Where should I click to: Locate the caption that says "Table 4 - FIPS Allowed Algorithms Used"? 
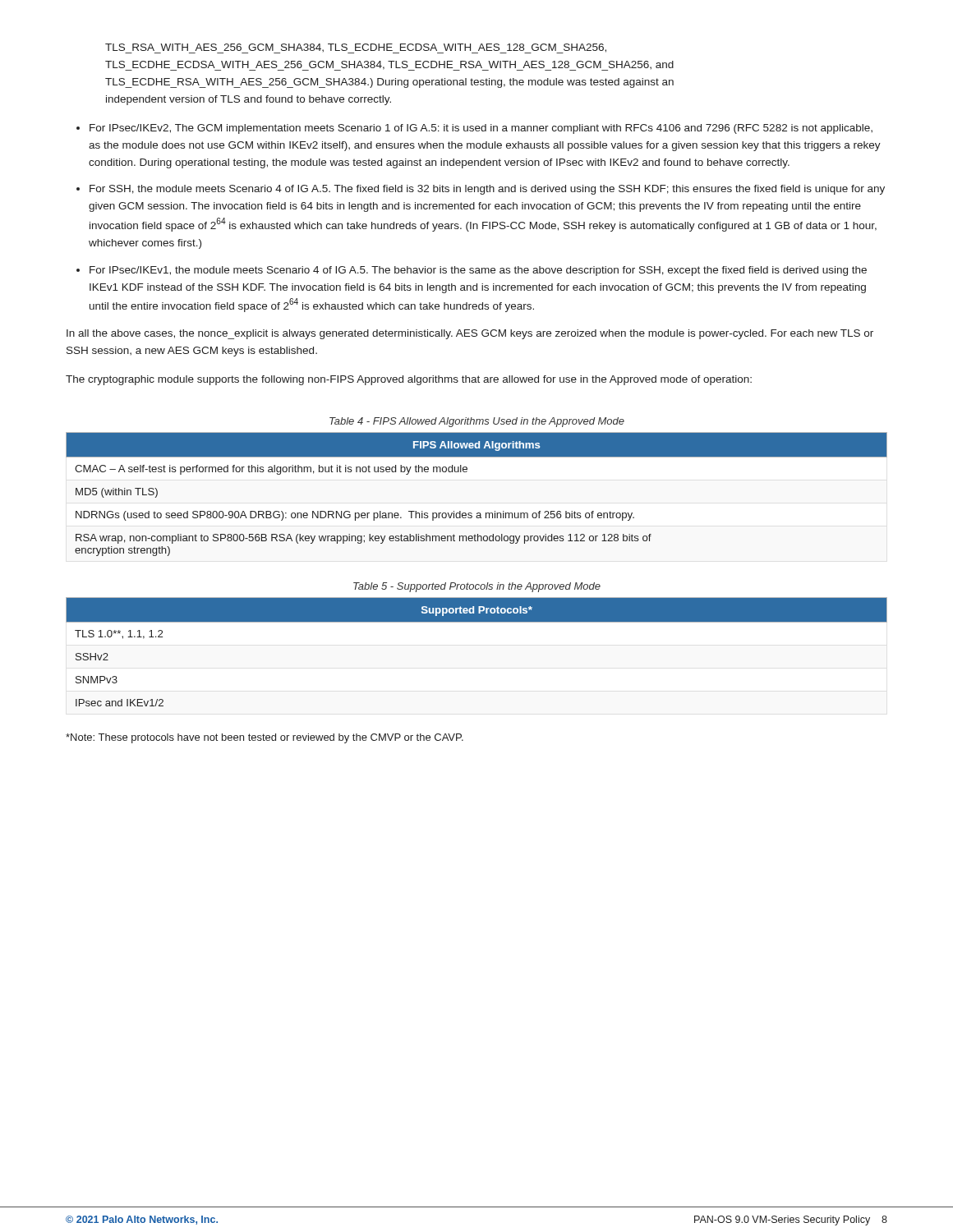tap(476, 421)
